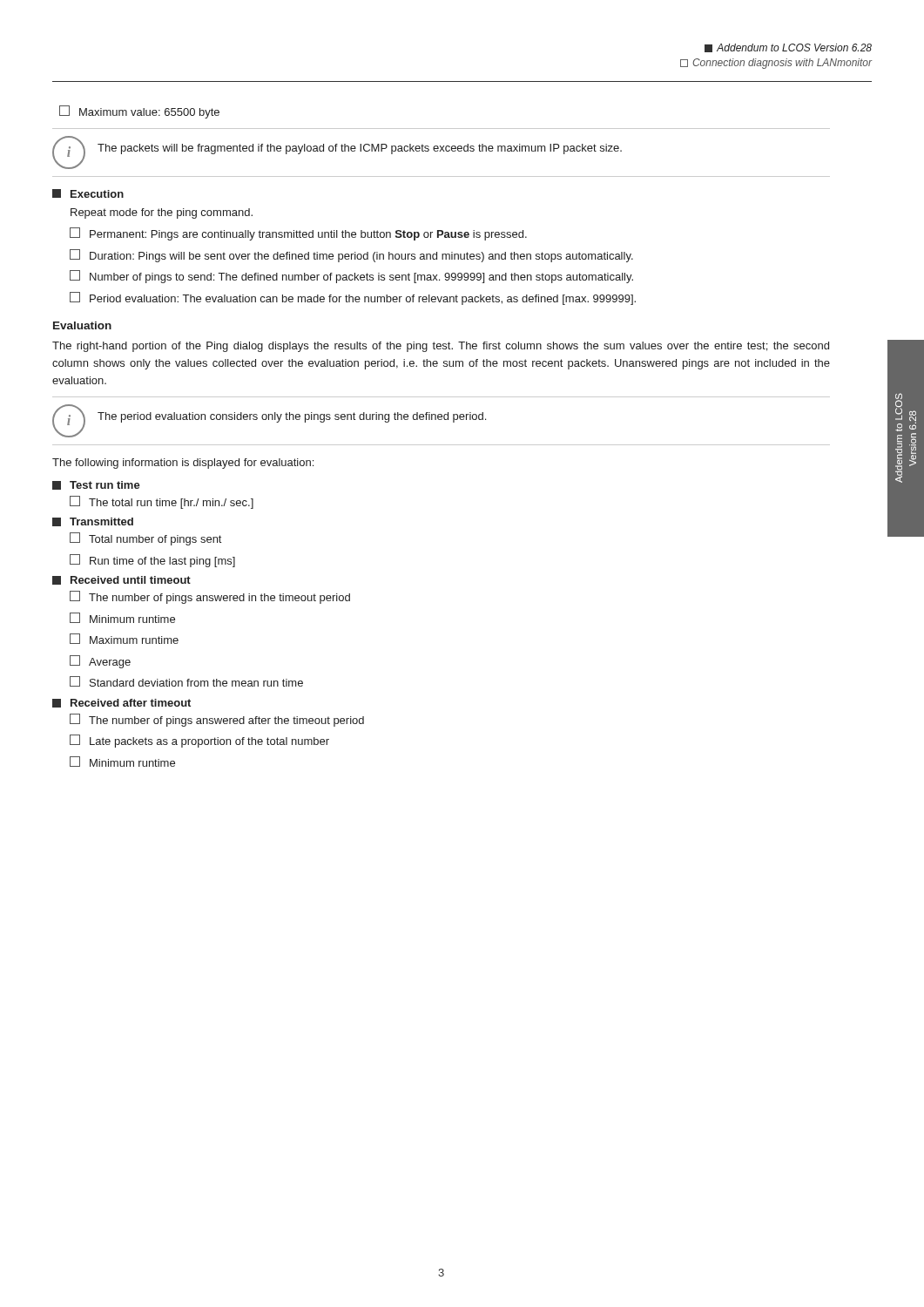Select the list item that reads "Late packets as a proportion of the total"
Screen dimensions: 1307x924
[x=199, y=741]
